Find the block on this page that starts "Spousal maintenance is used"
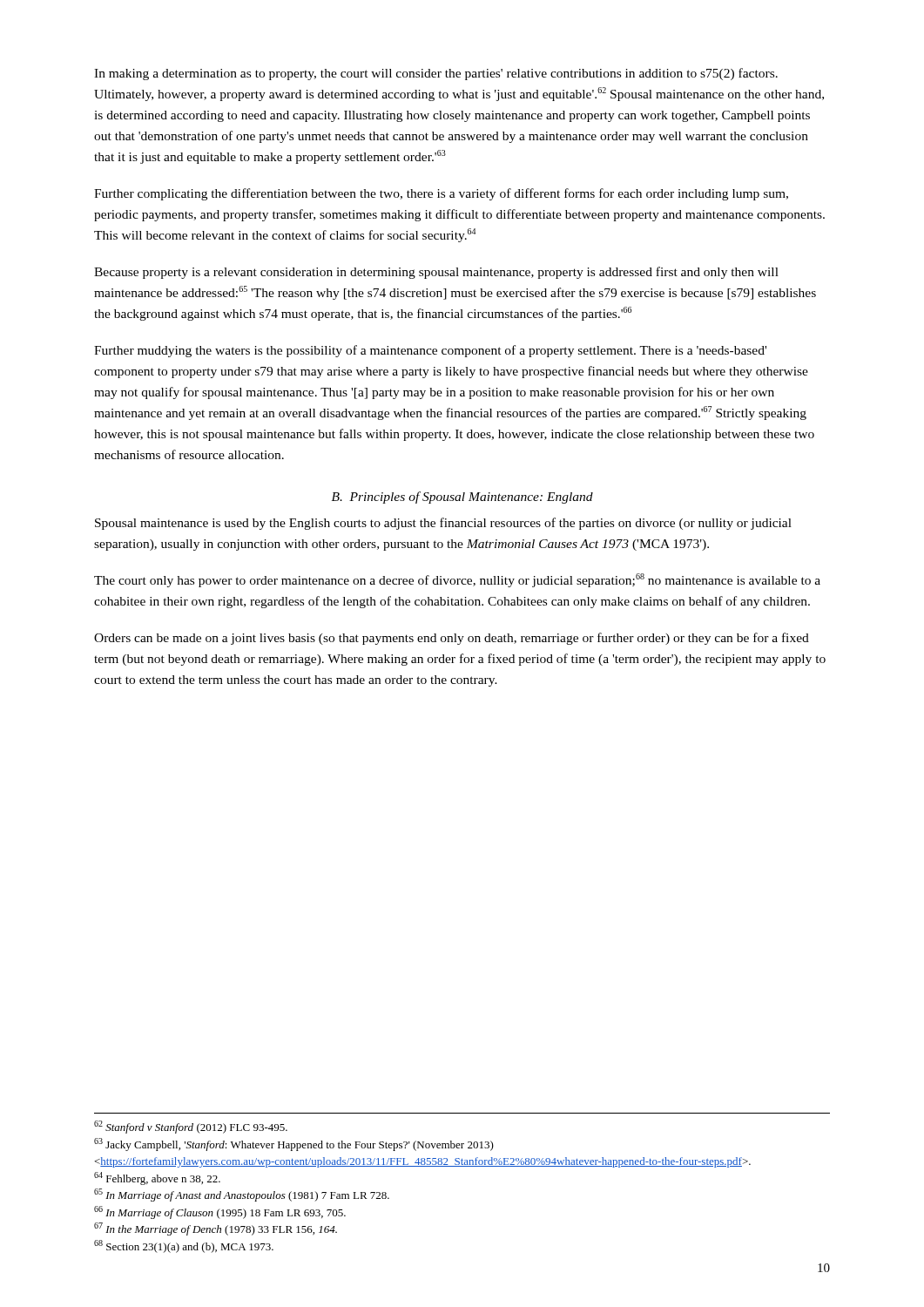Viewport: 924px width, 1307px height. click(462, 534)
